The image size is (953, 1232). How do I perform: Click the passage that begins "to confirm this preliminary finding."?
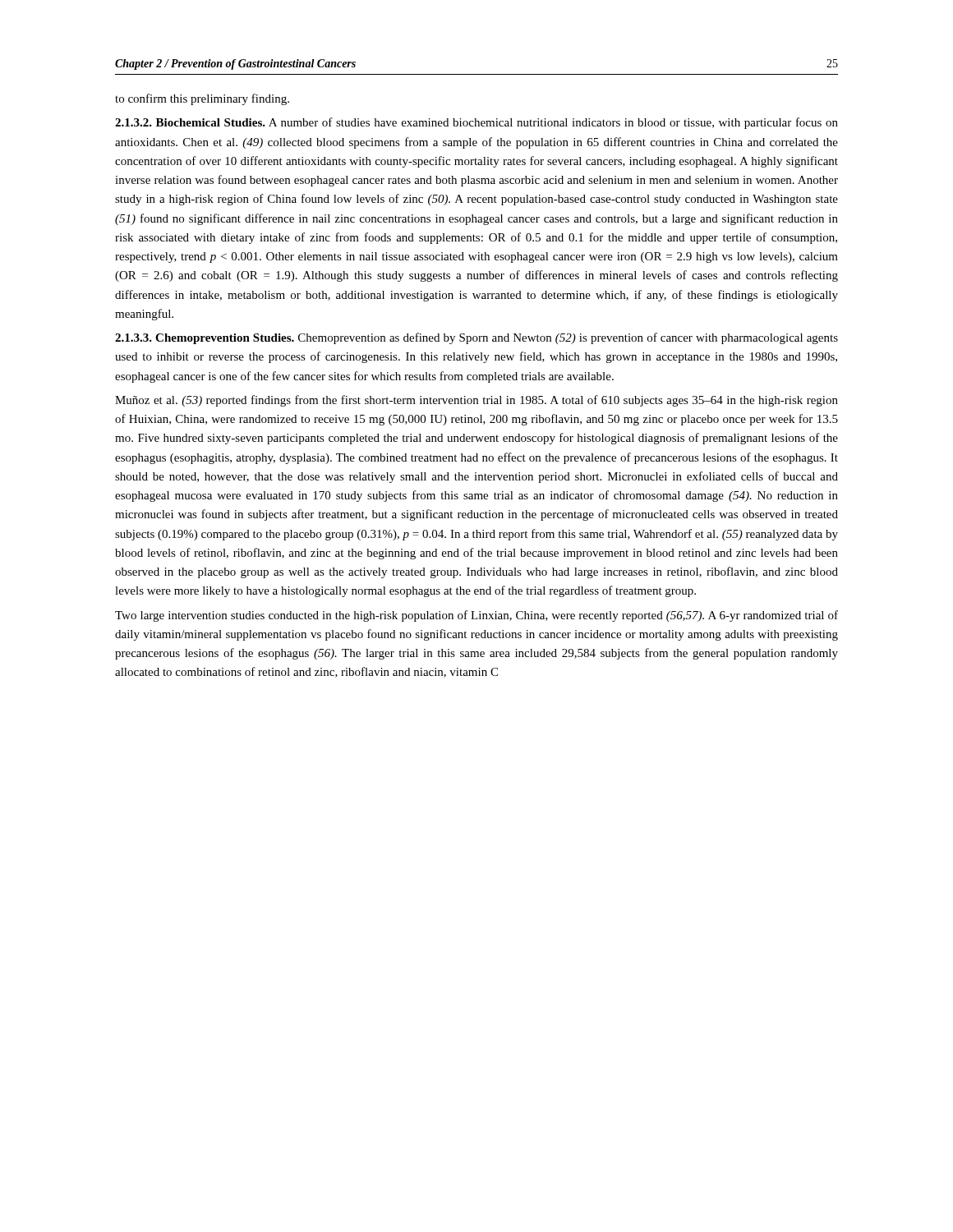click(x=476, y=386)
